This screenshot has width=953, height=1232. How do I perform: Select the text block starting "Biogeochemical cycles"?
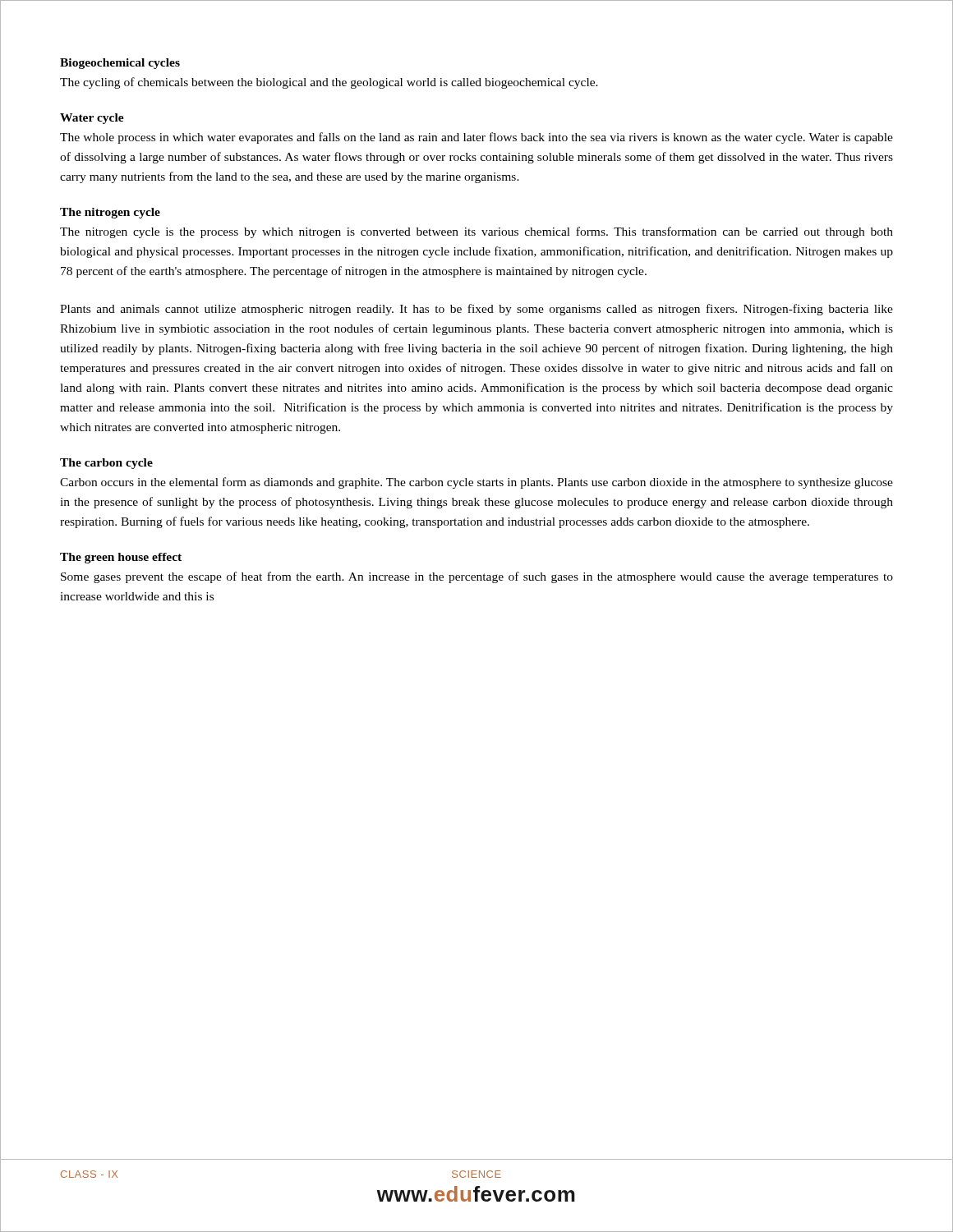click(120, 62)
